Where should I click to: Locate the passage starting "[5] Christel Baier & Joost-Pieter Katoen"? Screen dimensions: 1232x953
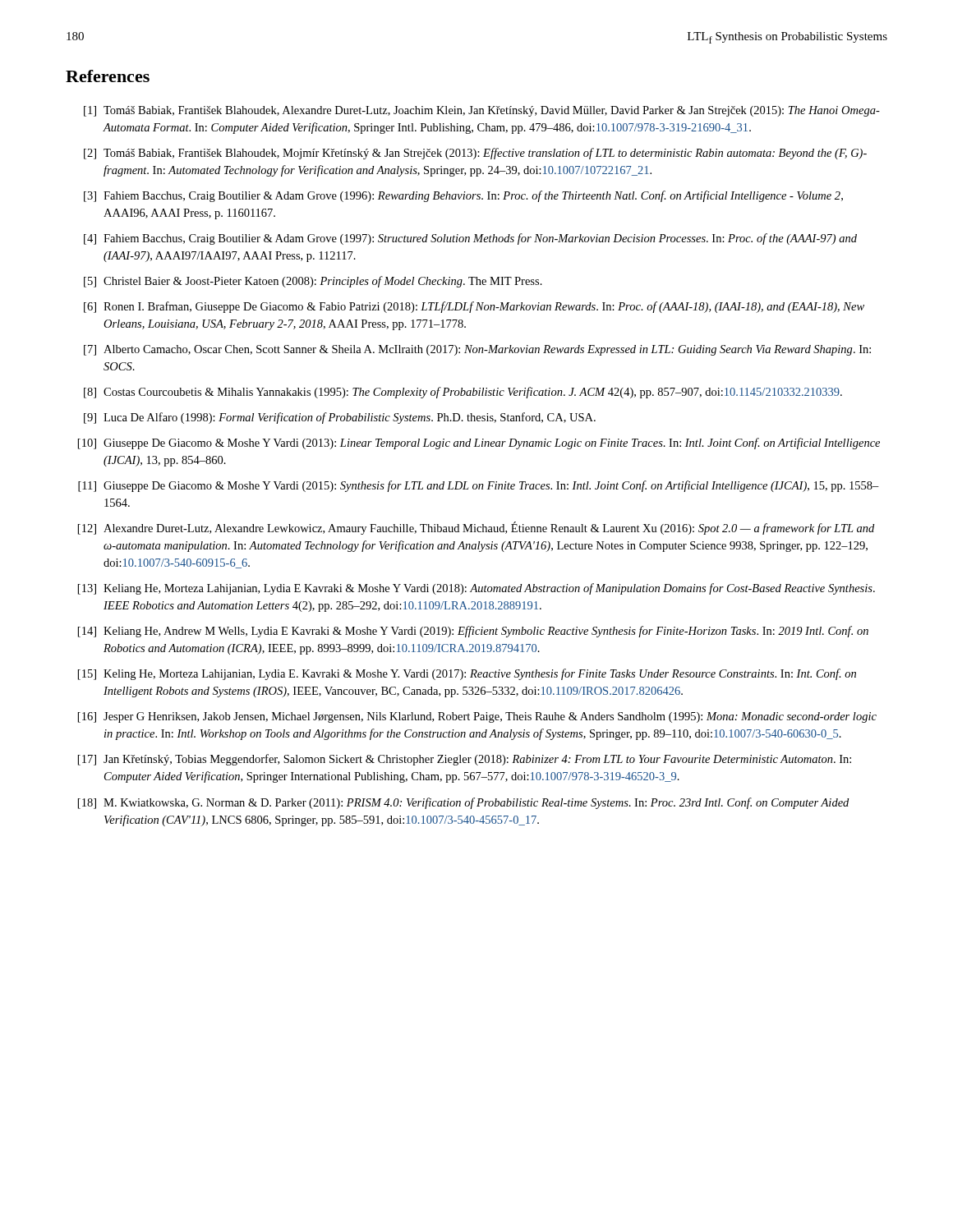tap(476, 281)
